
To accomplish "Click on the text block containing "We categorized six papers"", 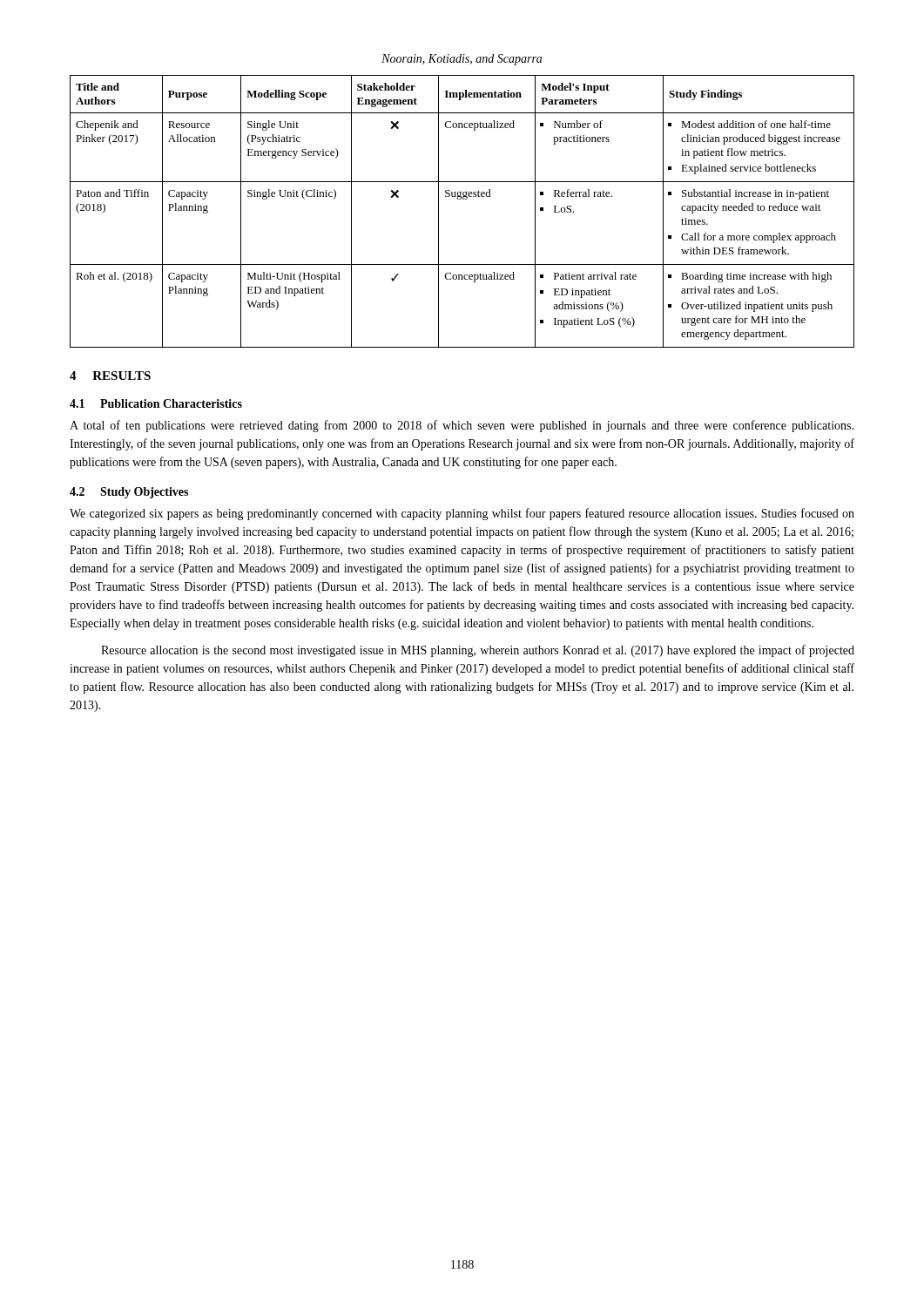I will pos(462,569).
